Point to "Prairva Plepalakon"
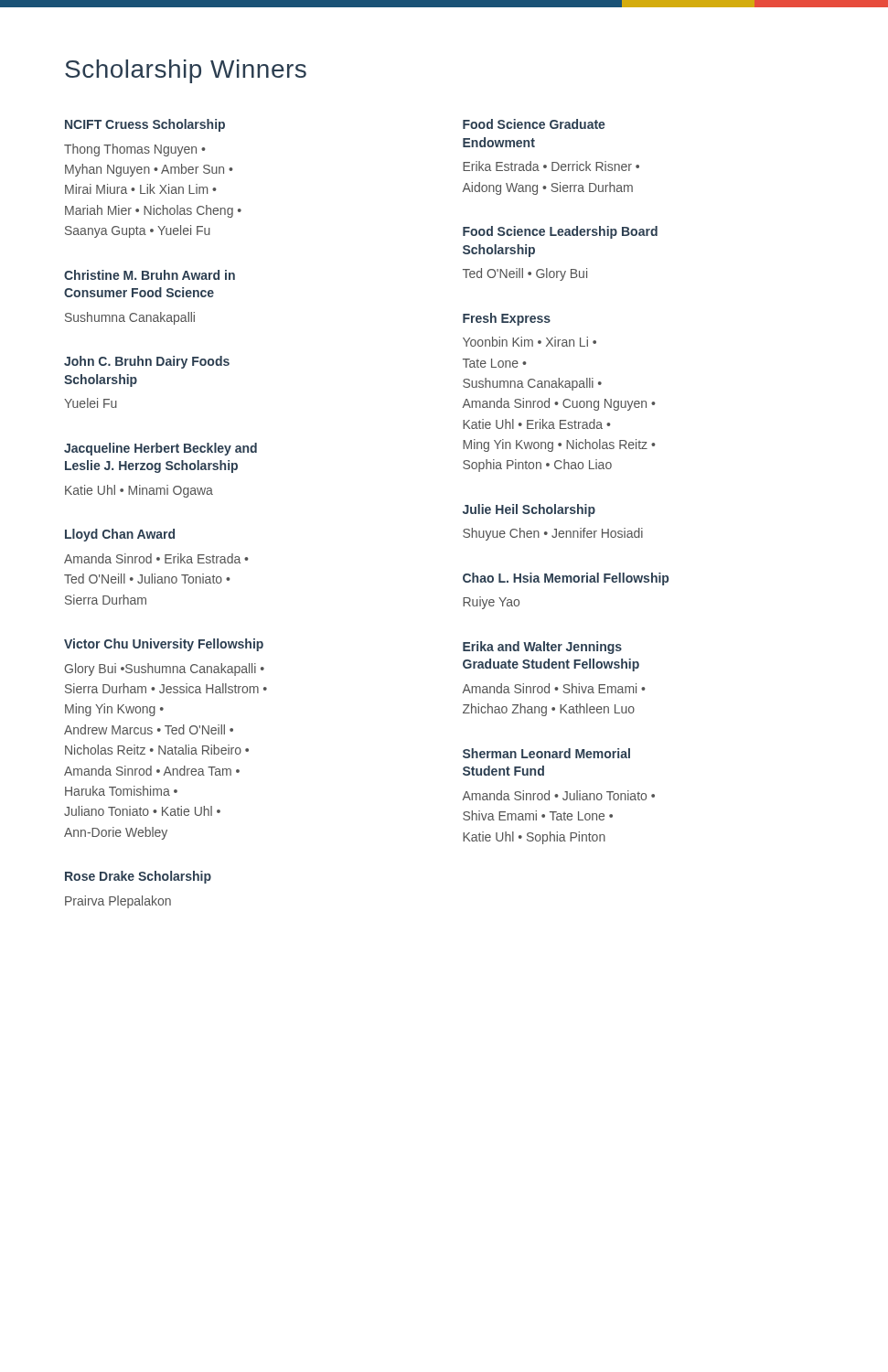This screenshot has height=1372, width=888. [x=118, y=901]
